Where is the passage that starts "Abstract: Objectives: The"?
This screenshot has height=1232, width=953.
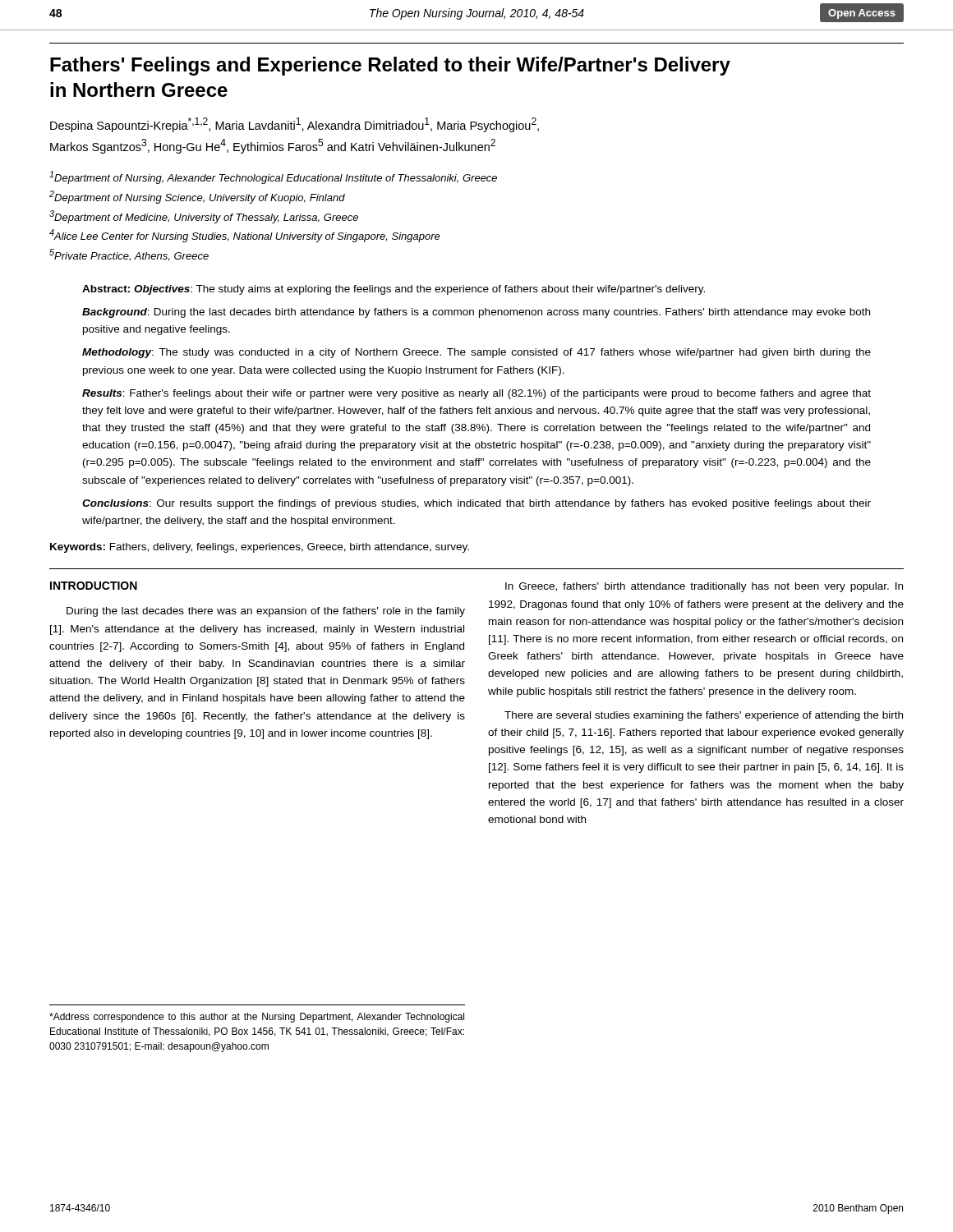[476, 405]
